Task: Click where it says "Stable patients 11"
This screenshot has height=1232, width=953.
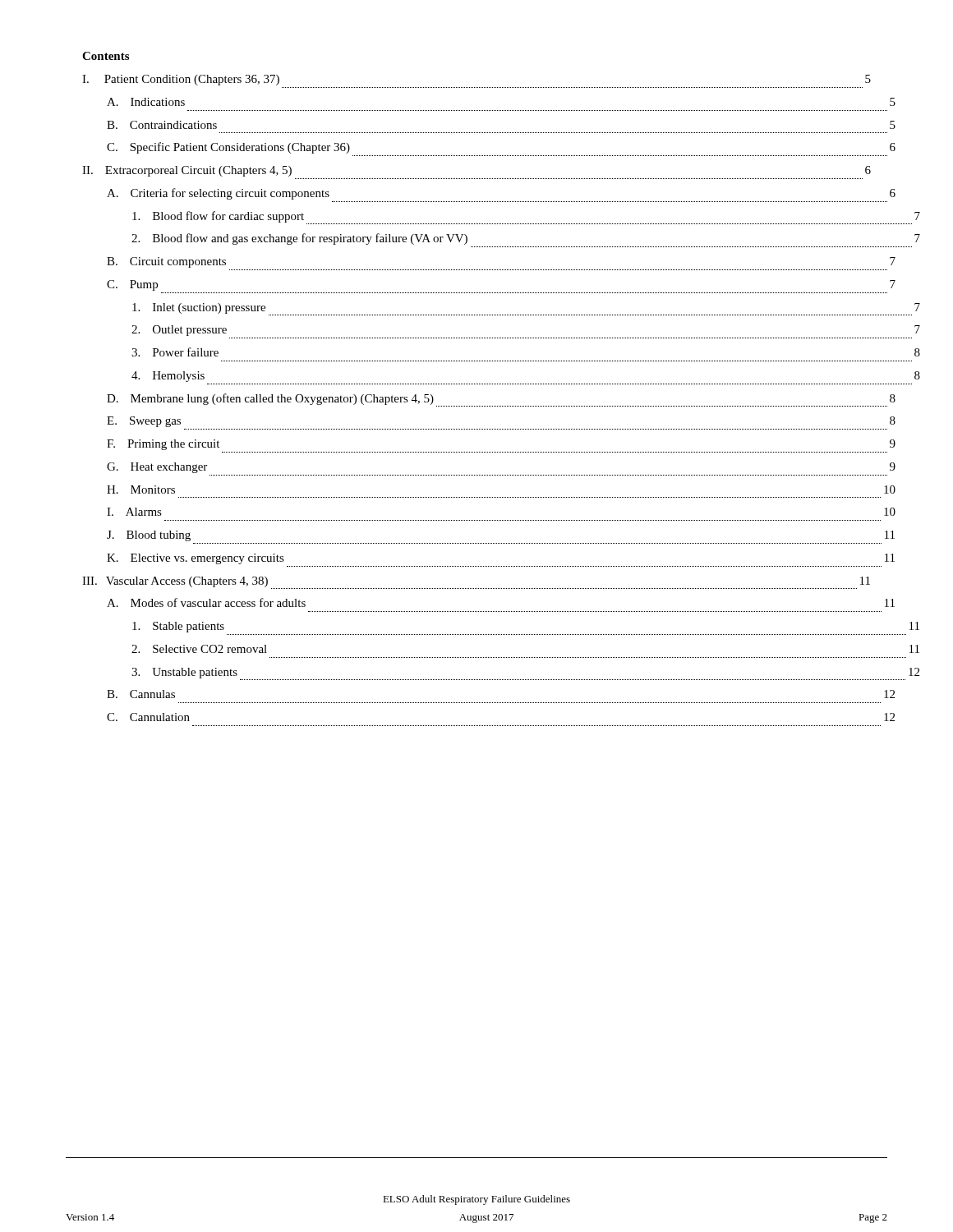Action: [x=526, y=627]
